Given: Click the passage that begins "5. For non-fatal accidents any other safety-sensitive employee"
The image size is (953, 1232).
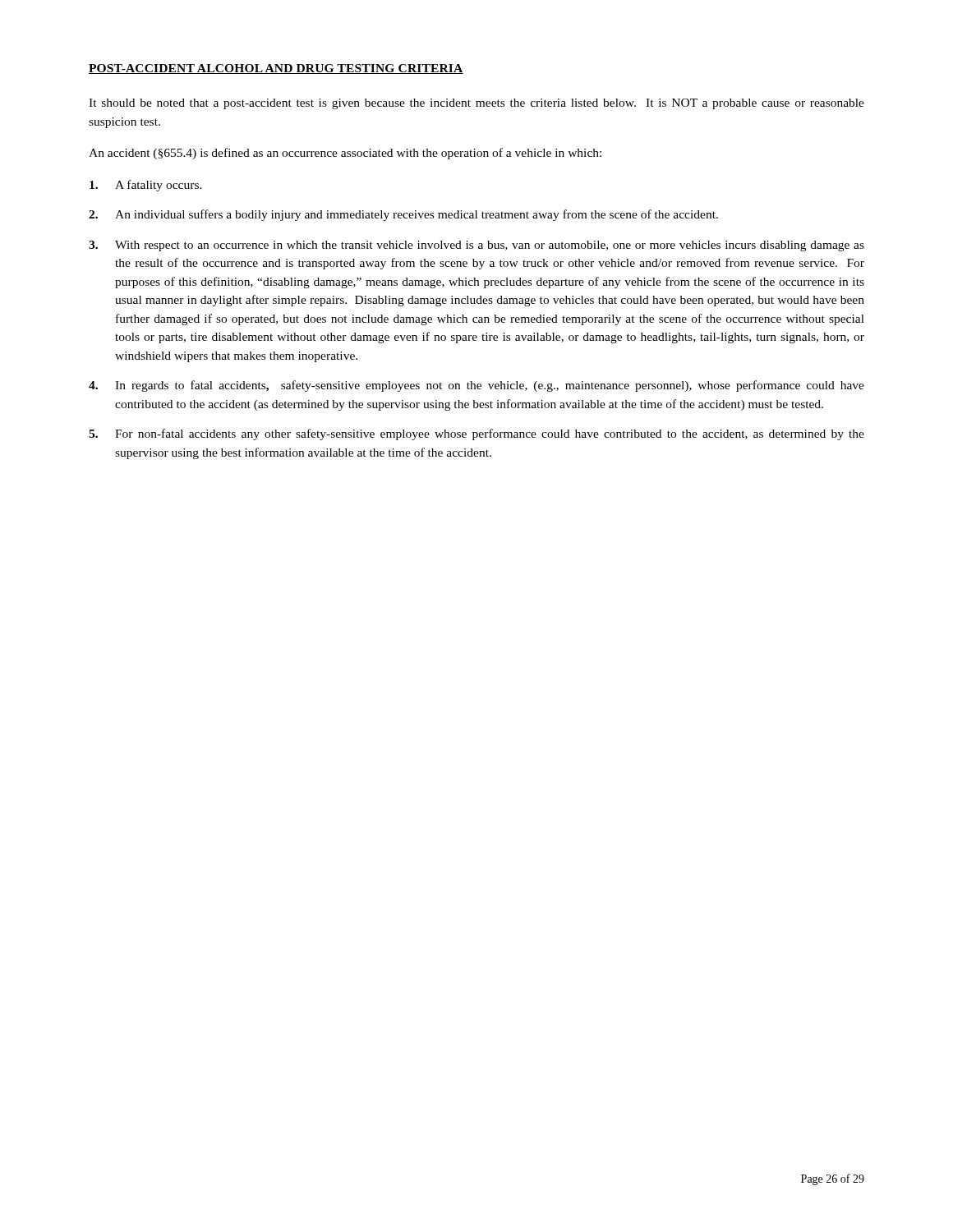Looking at the screenshot, I should pos(476,443).
